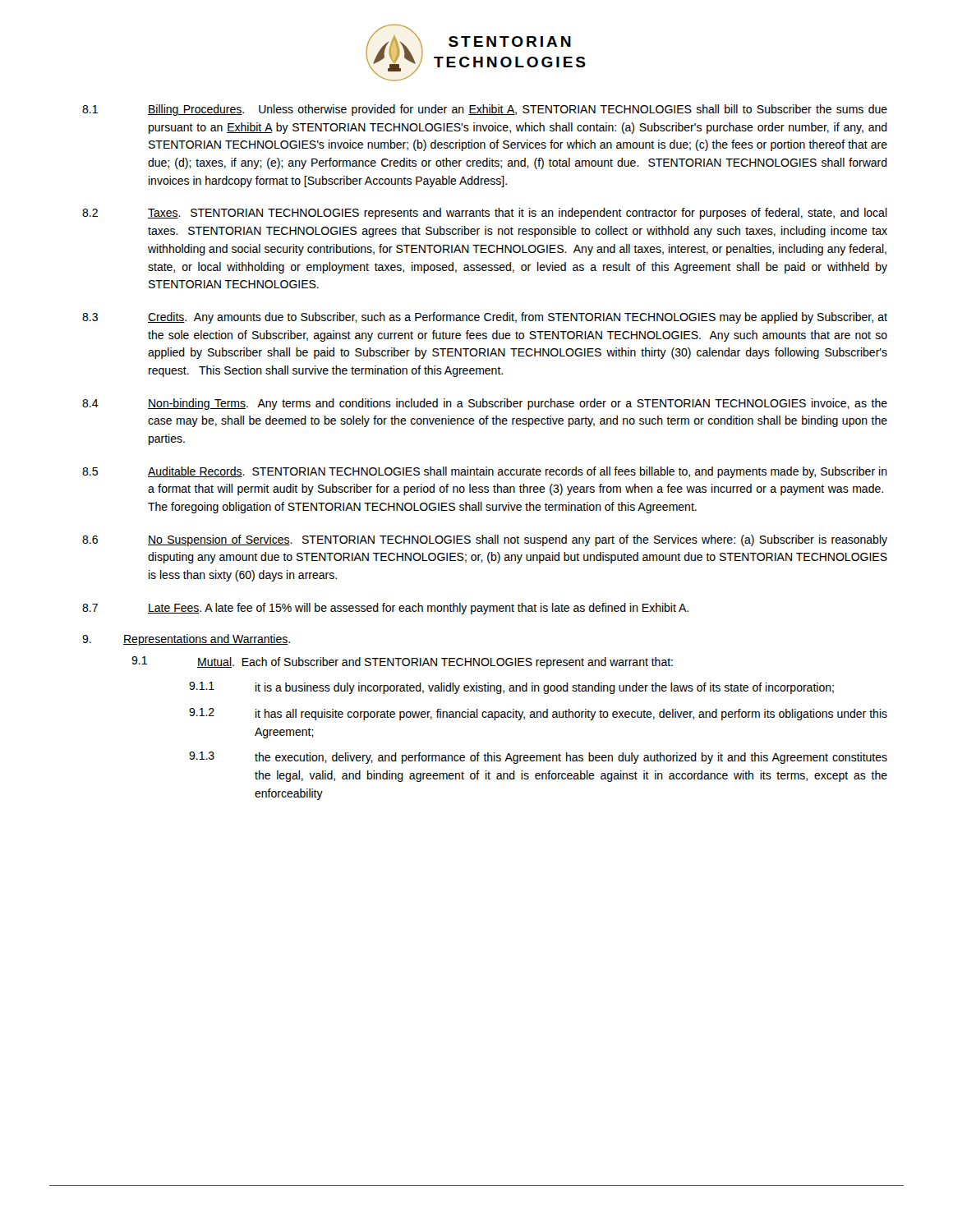Click on the element starting "9.1.1 it is a"
Image resolution: width=953 pixels, height=1232 pixels.
click(538, 688)
